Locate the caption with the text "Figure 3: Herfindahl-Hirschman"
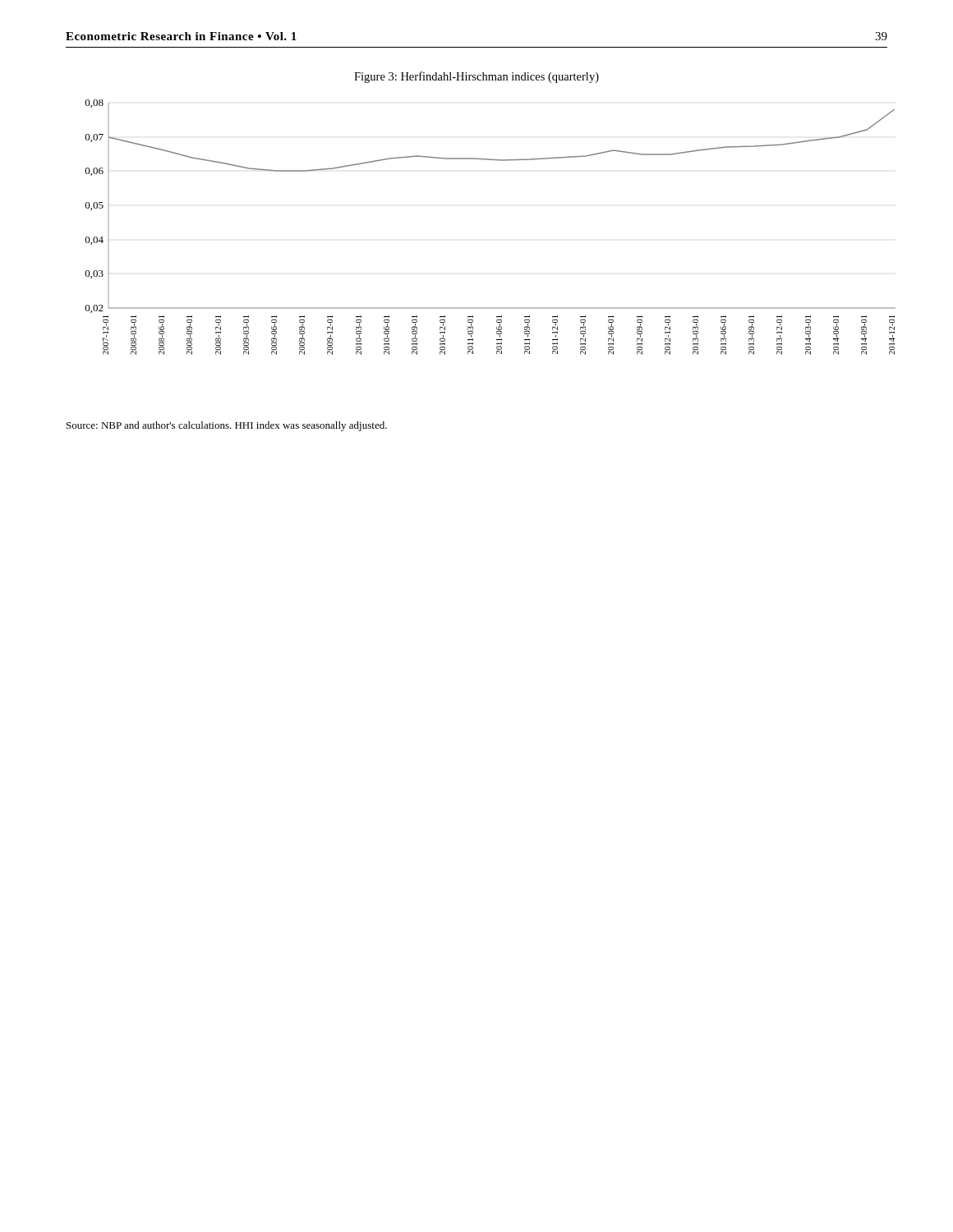This screenshot has height=1232, width=953. pyautogui.click(x=476, y=76)
